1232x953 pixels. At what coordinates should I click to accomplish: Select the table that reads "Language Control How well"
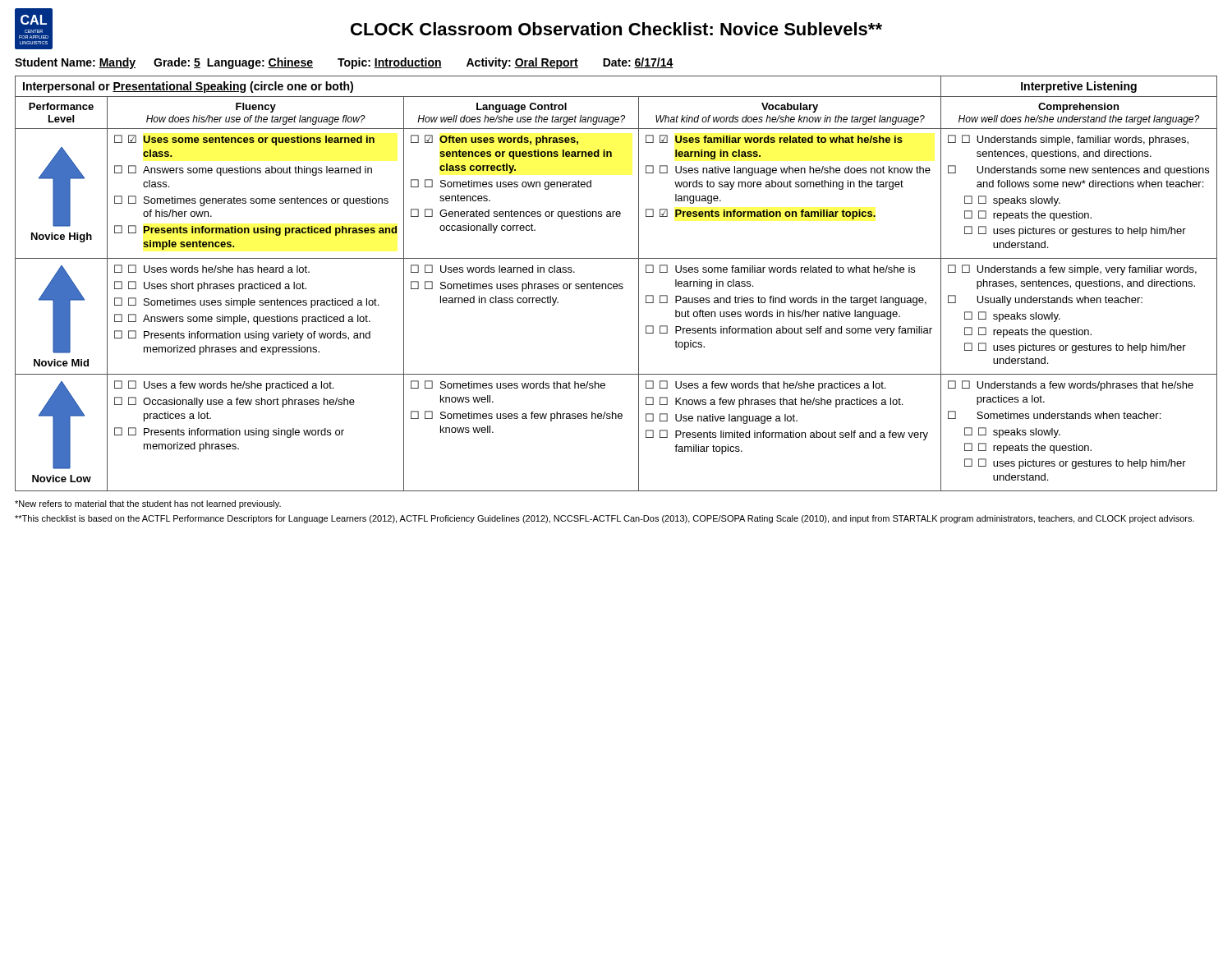(x=616, y=283)
